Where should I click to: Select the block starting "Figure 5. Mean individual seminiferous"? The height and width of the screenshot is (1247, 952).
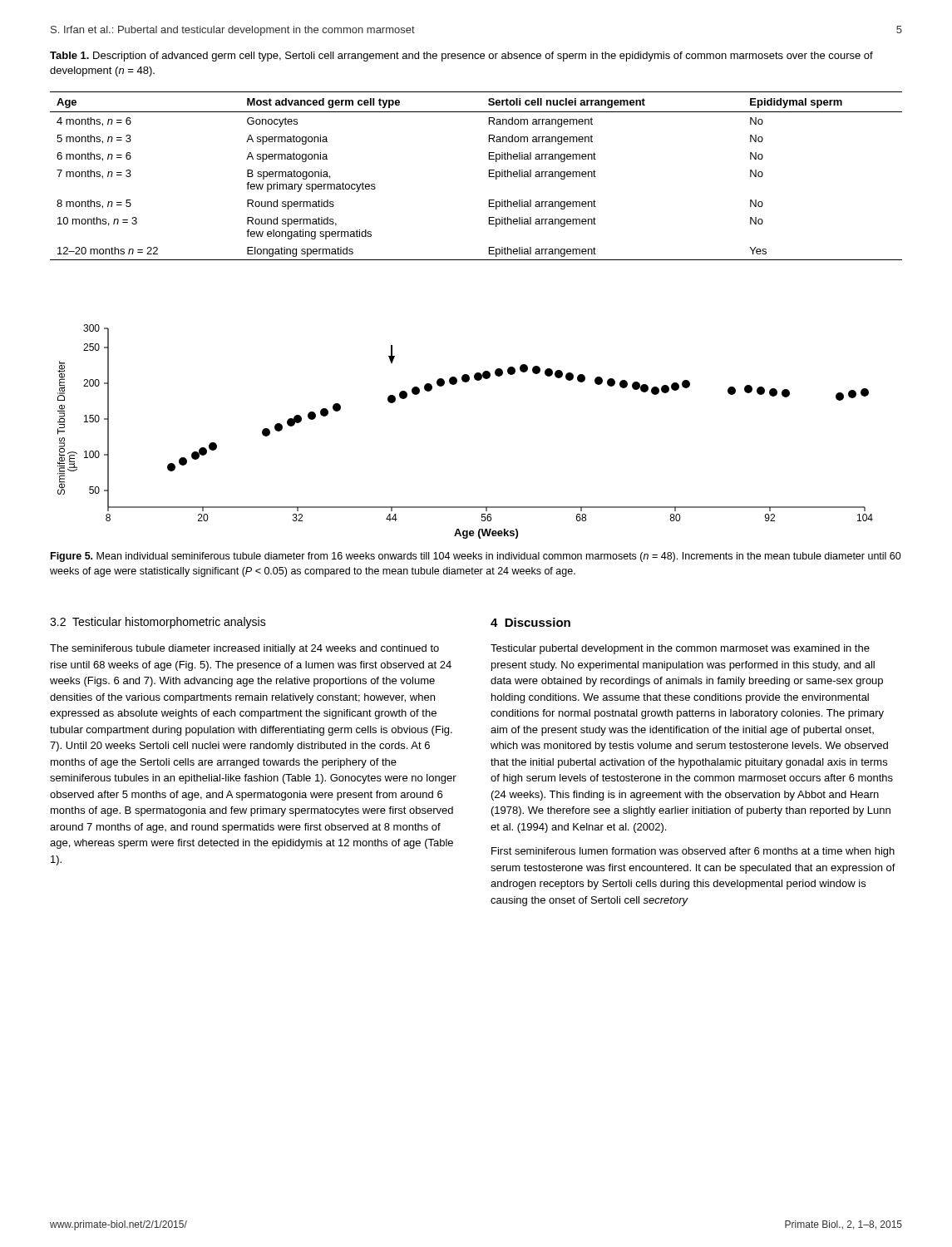coord(475,564)
